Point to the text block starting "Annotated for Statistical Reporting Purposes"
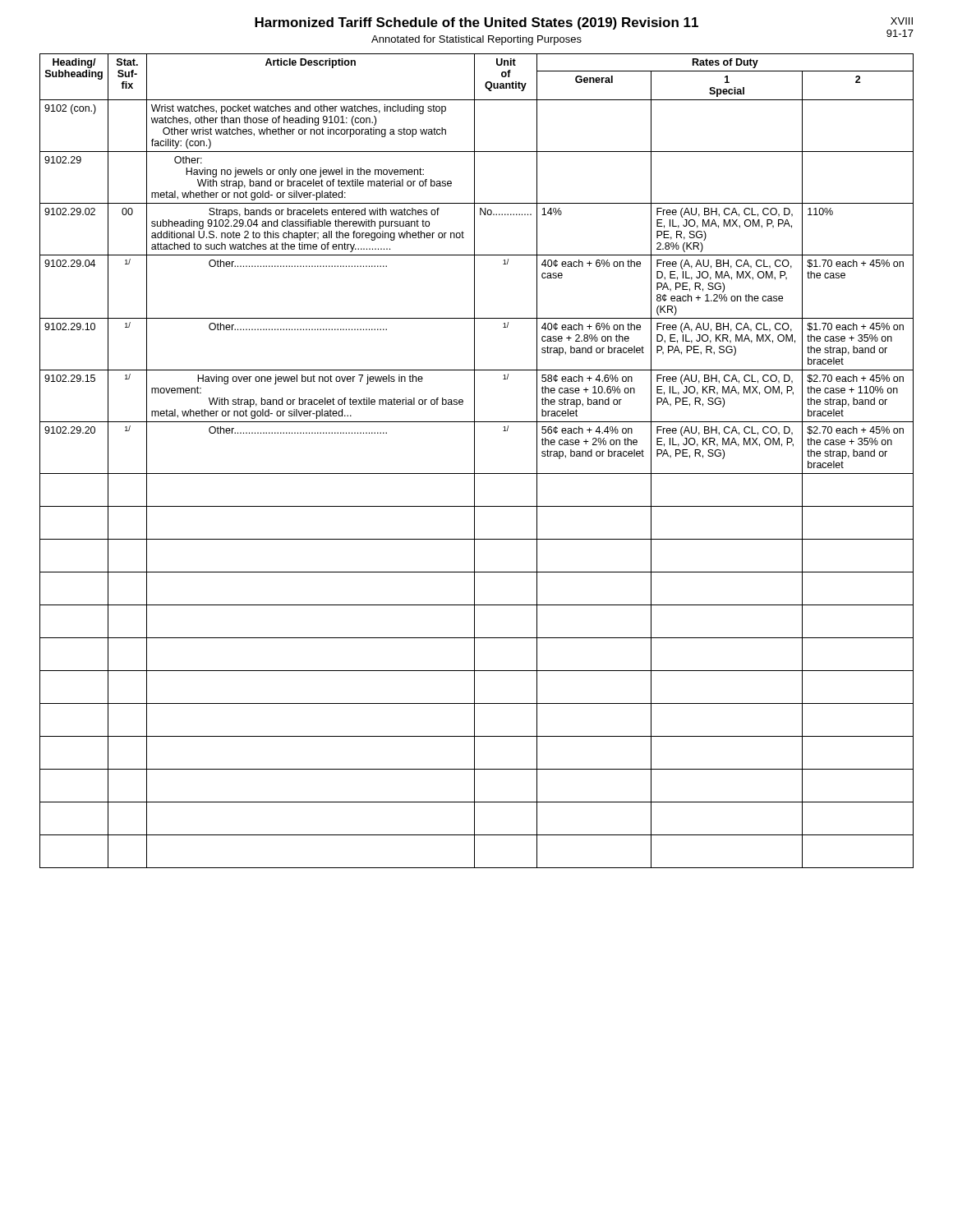This screenshot has height=1232, width=953. coord(476,39)
